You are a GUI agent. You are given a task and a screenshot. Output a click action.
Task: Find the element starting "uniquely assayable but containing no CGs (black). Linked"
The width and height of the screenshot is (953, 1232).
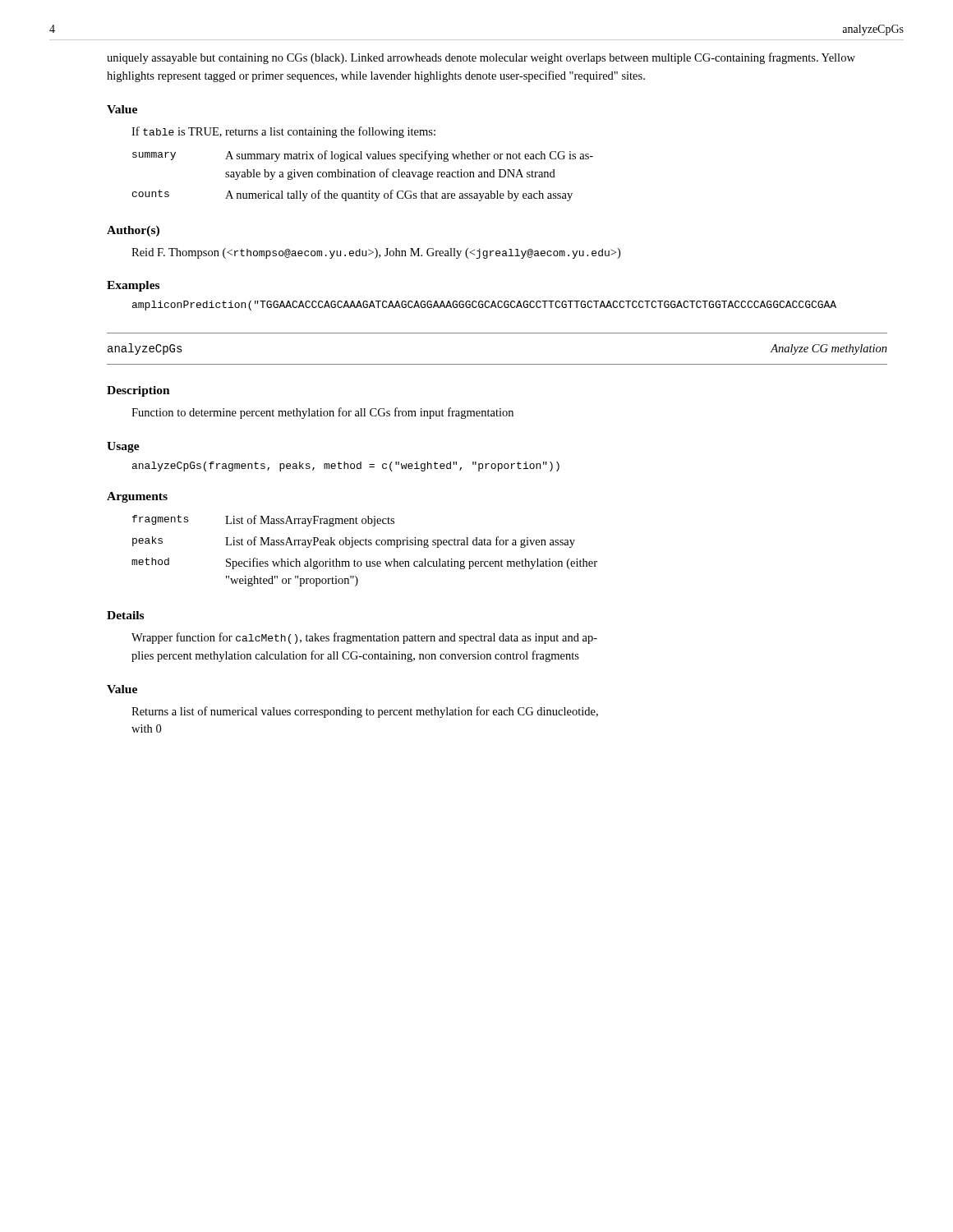[x=481, y=66]
